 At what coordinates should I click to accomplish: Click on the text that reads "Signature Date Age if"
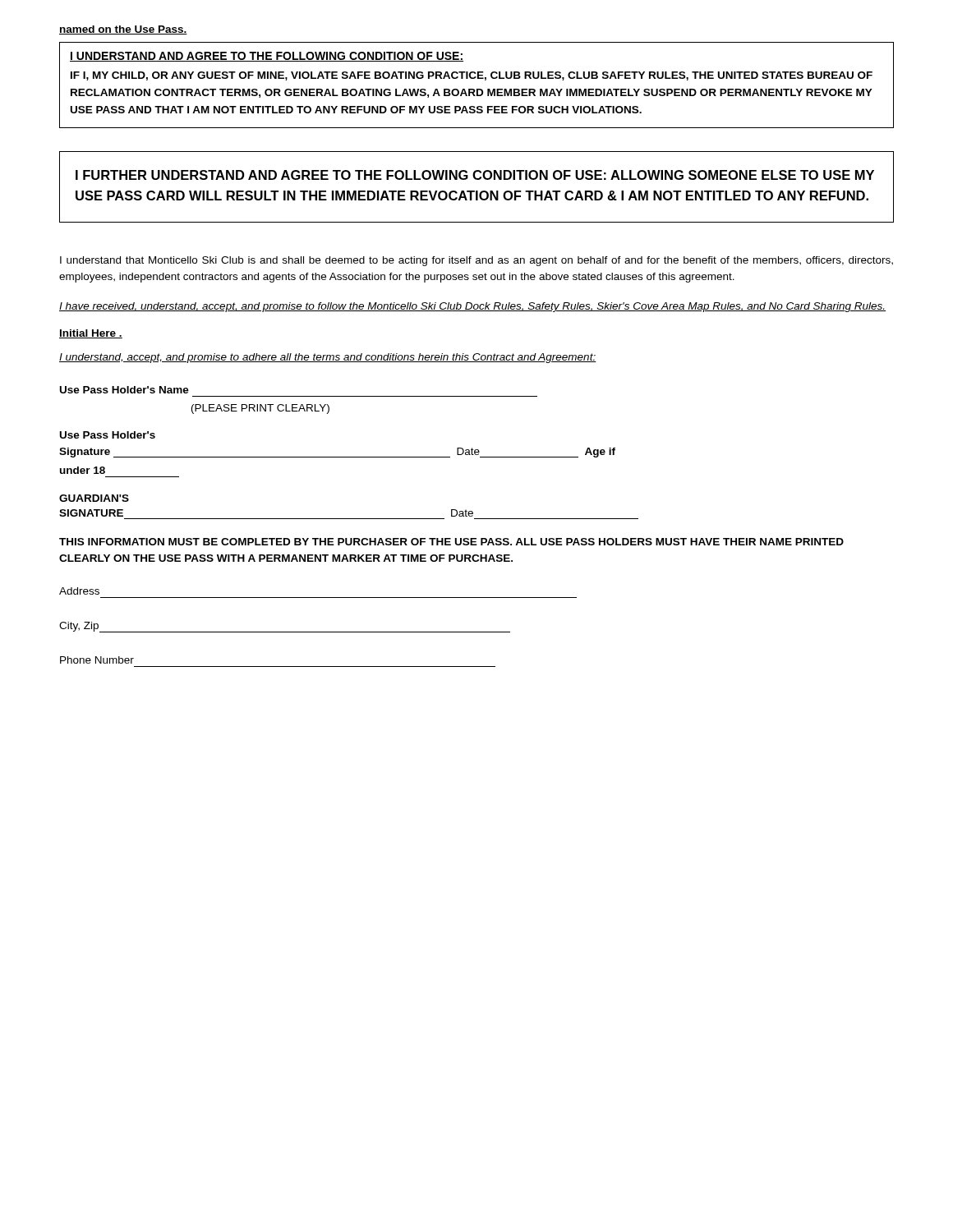tap(337, 451)
